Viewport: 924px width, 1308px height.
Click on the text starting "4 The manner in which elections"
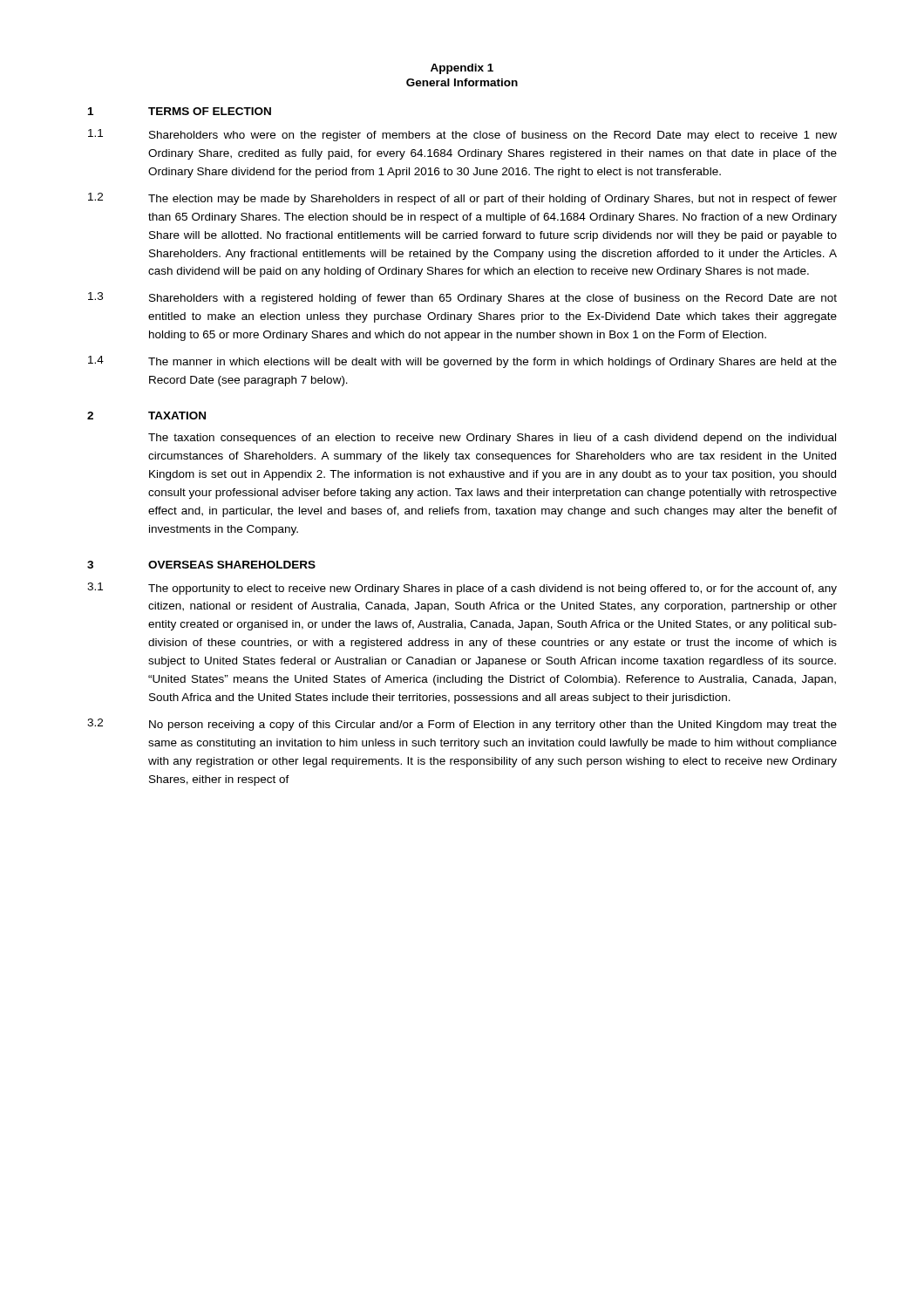pyautogui.click(x=462, y=372)
